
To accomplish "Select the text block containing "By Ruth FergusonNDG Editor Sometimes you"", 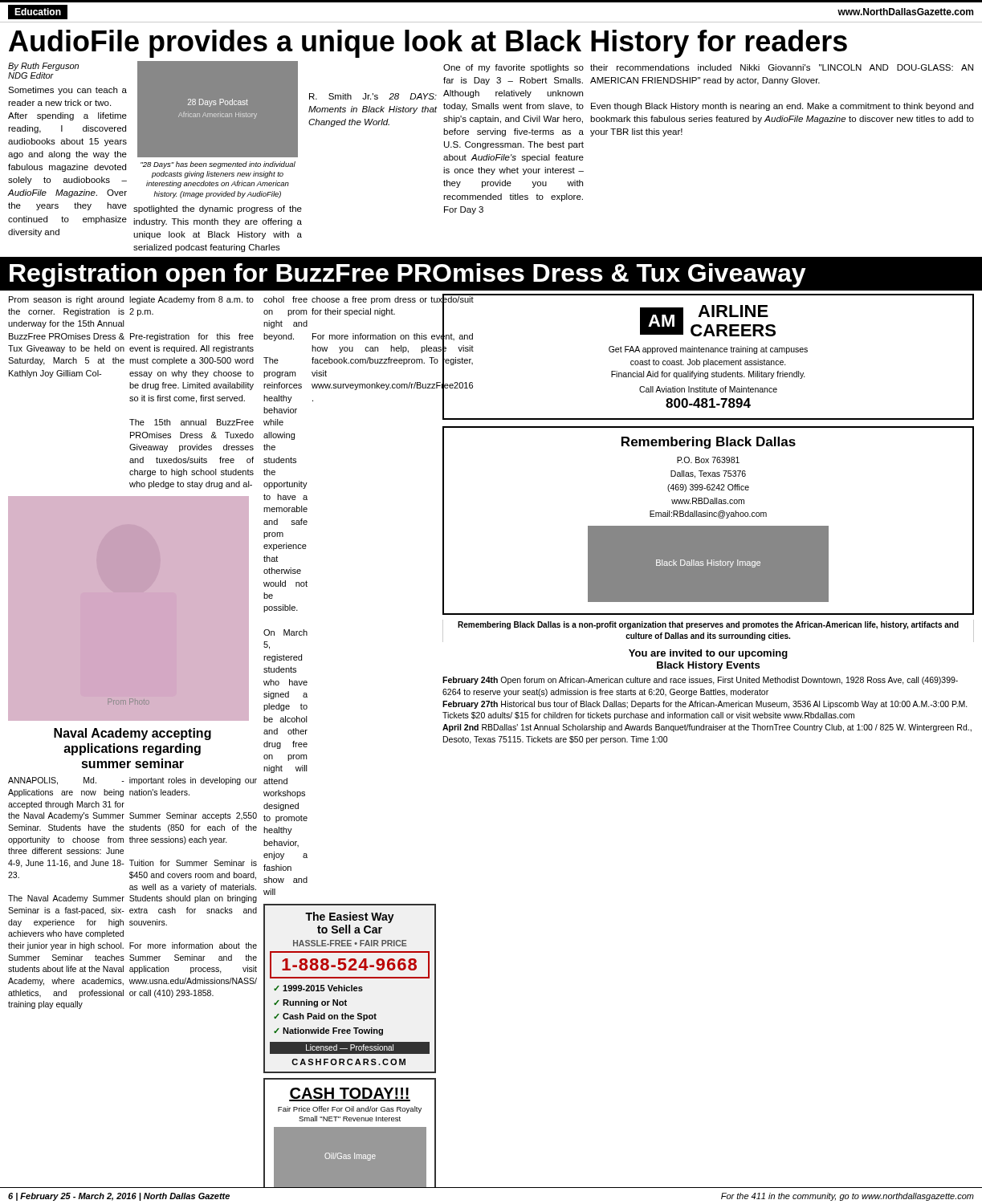I will [67, 149].
